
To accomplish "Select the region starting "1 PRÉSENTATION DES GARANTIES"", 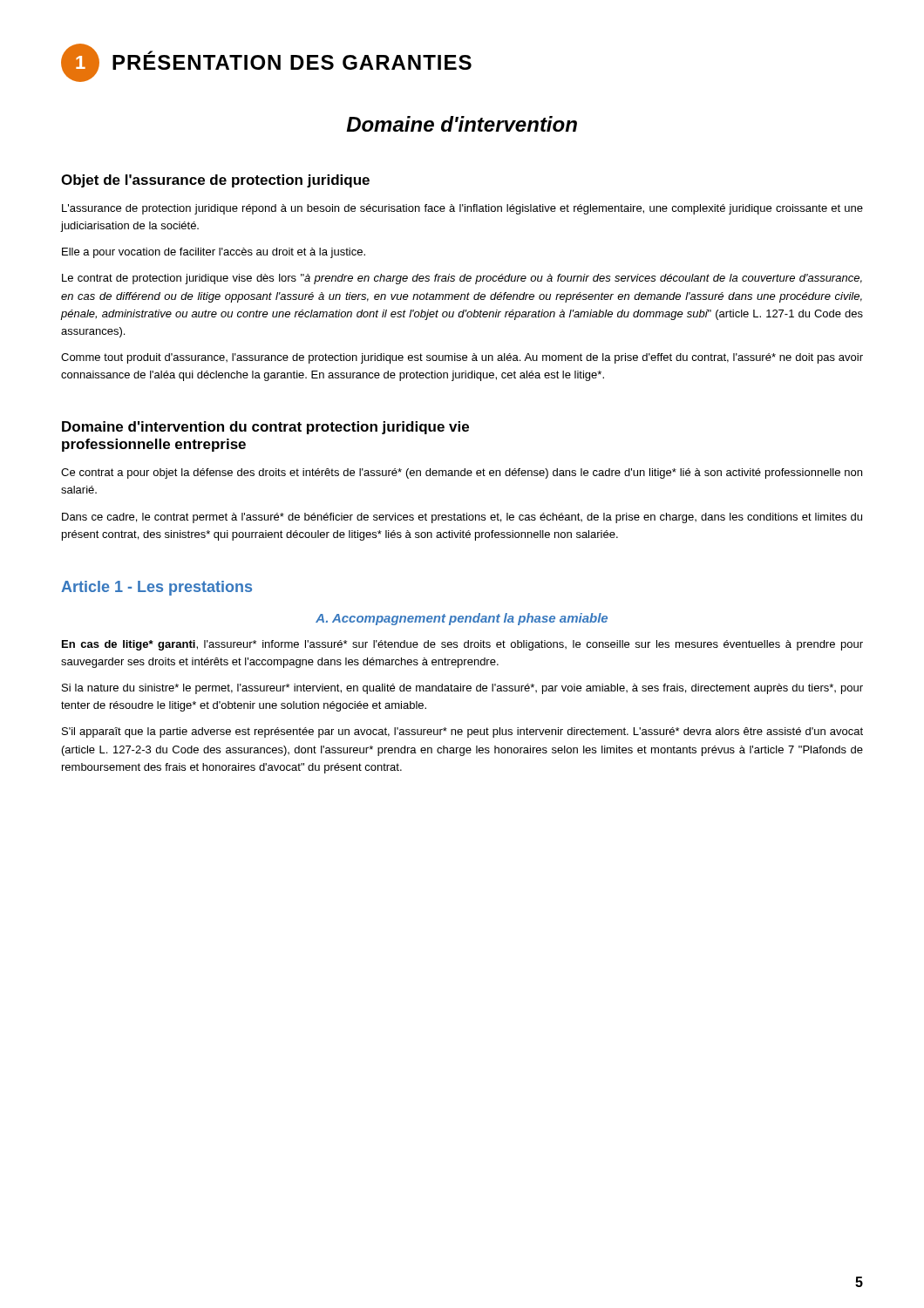I will point(267,63).
